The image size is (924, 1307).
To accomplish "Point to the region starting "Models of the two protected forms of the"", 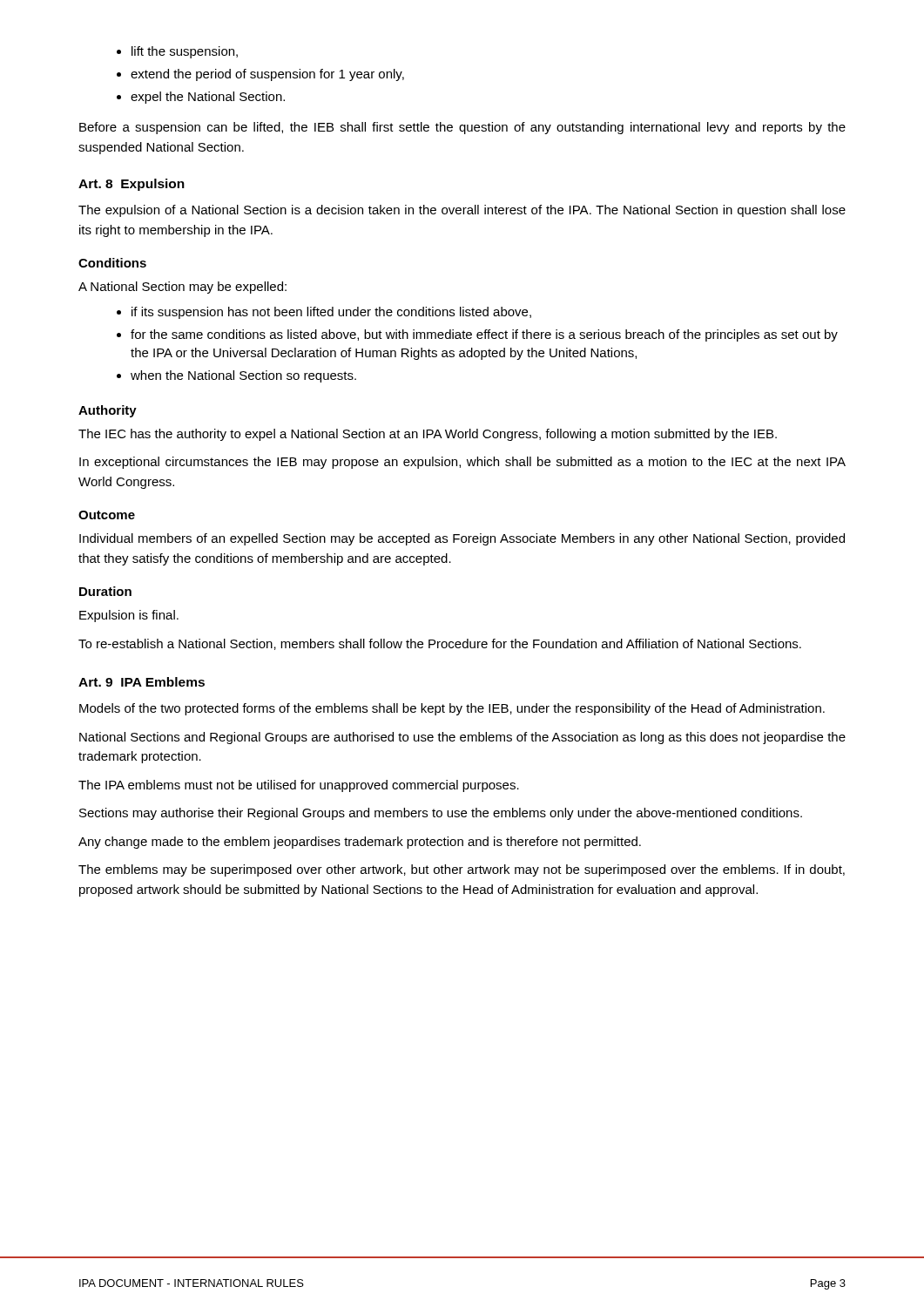I will click(452, 708).
